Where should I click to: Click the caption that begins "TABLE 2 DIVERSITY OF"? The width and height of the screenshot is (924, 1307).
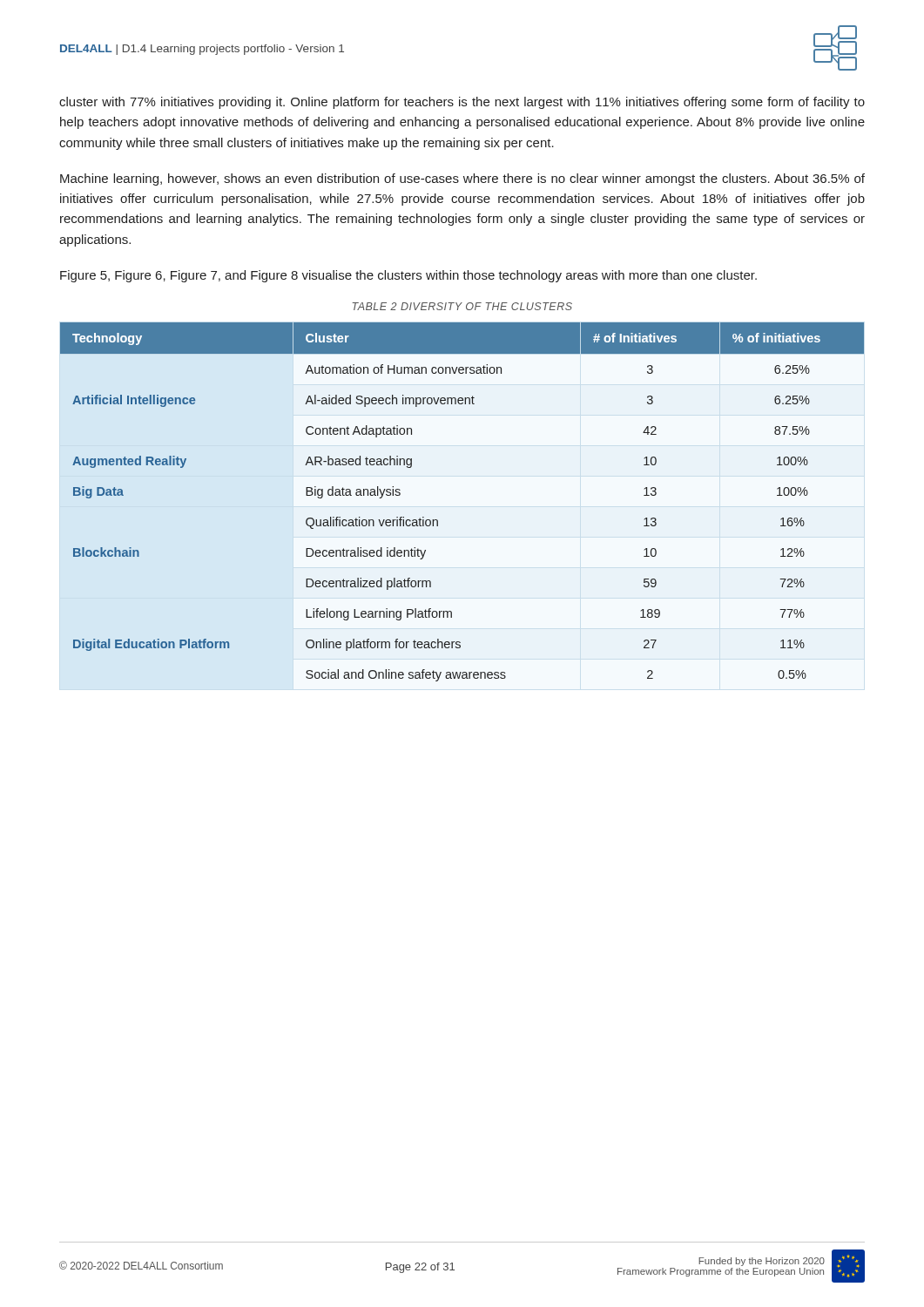pos(462,307)
